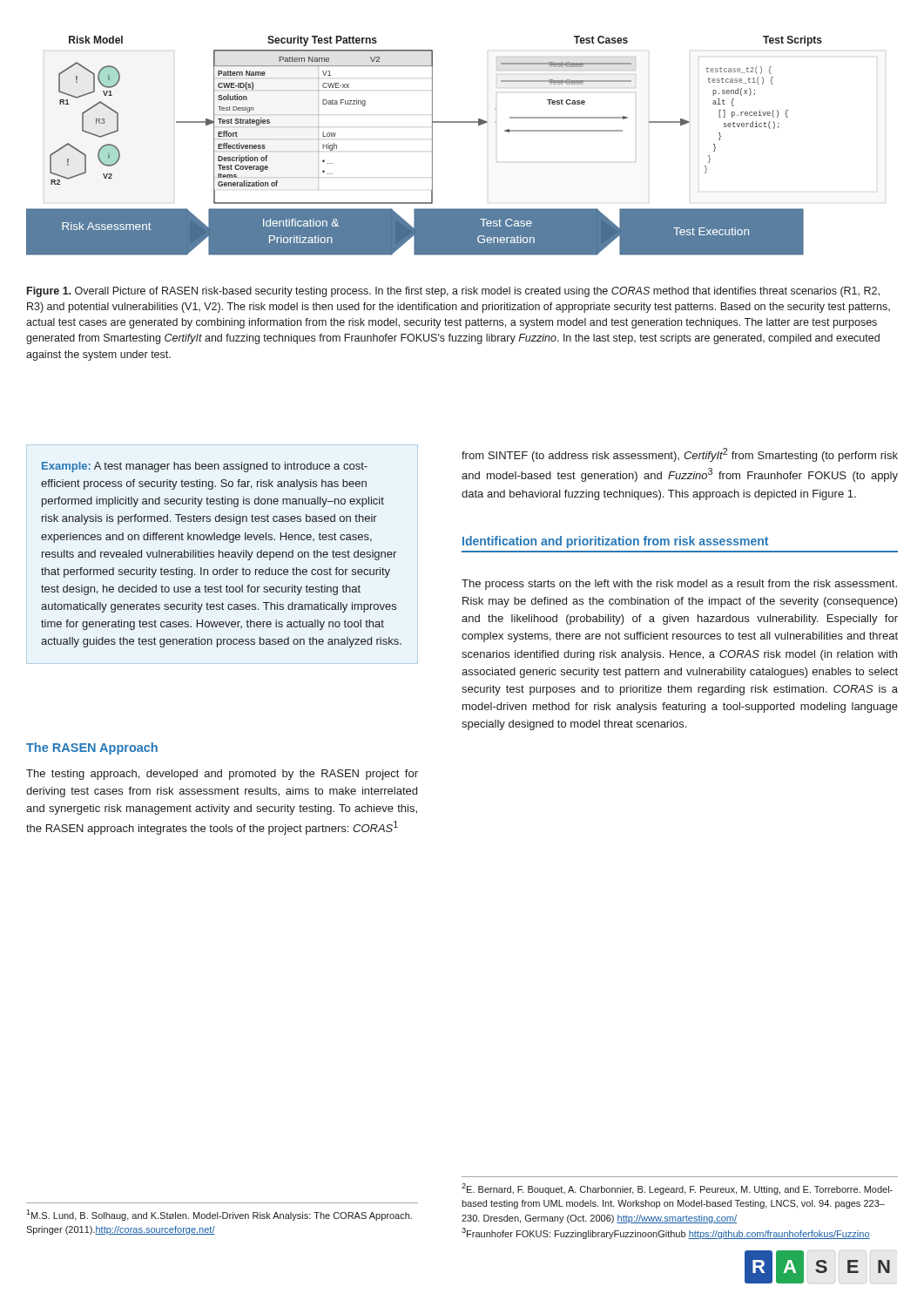Screen dimensions: 1307x924
Task: Select the flowchart
Action: click(x=462, y=152)
